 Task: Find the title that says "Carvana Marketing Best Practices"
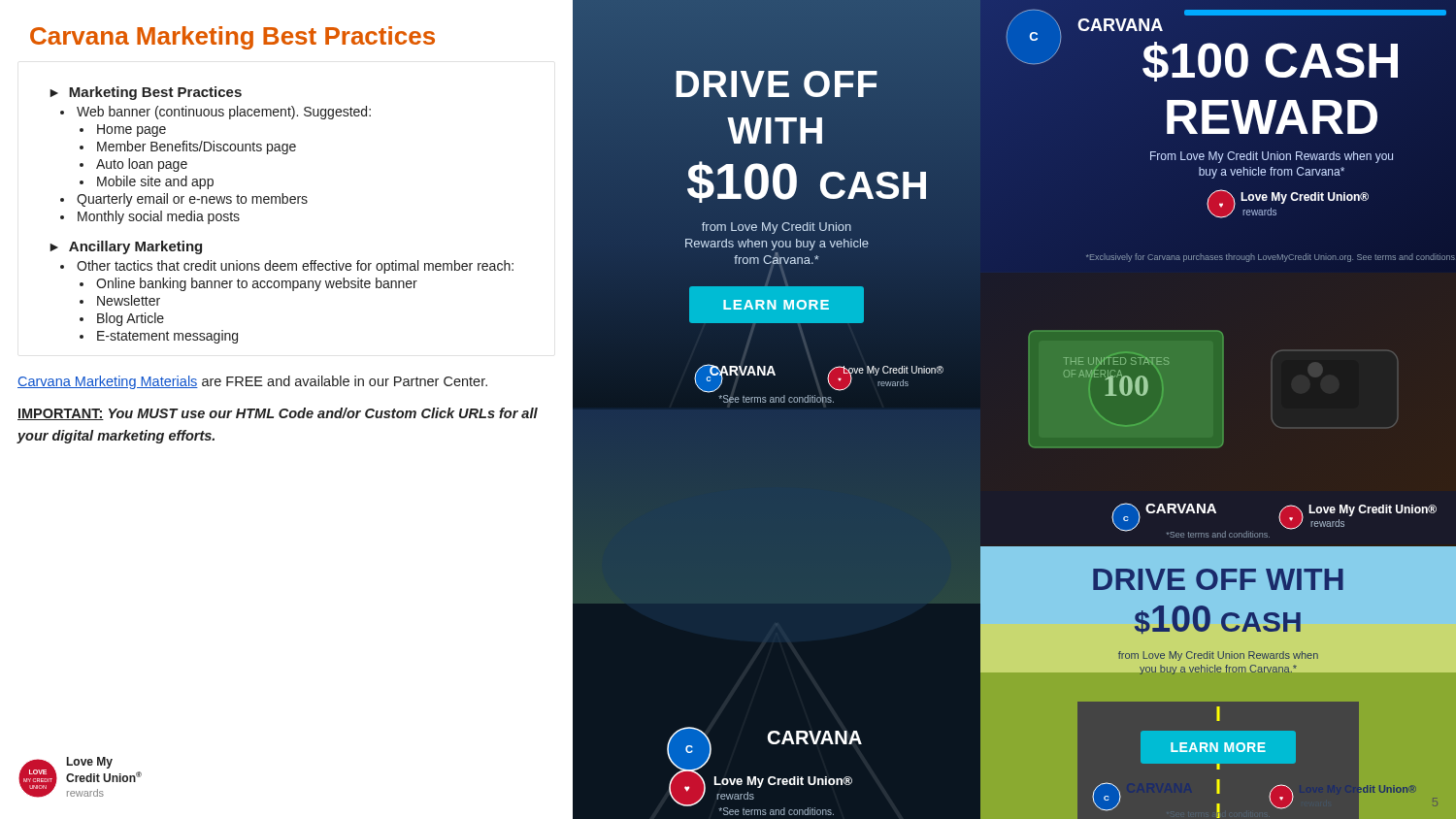point(286,36)
